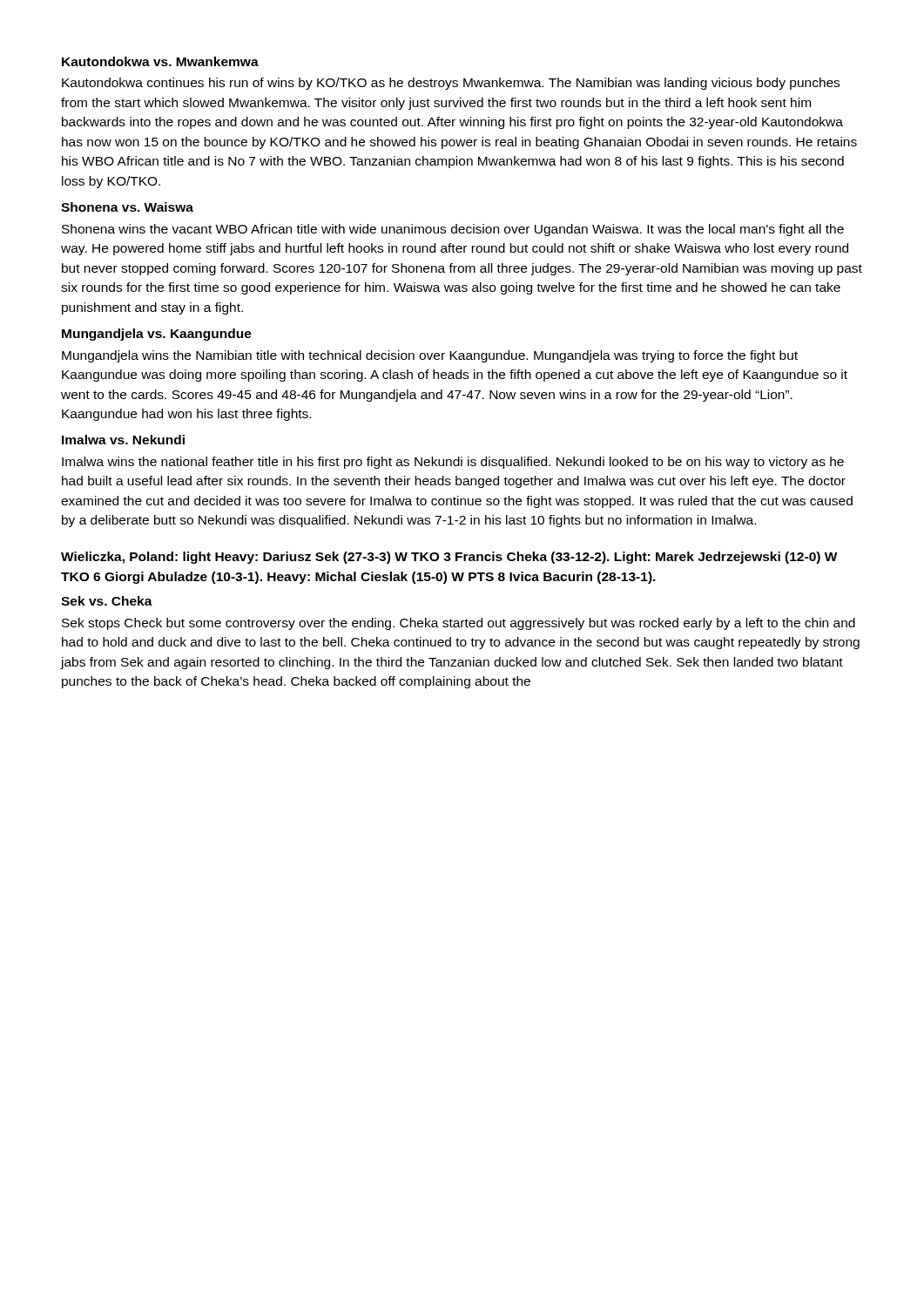Select the section header that reads "Kautondokwa vs. Mwankemwa"

(160, 61)
